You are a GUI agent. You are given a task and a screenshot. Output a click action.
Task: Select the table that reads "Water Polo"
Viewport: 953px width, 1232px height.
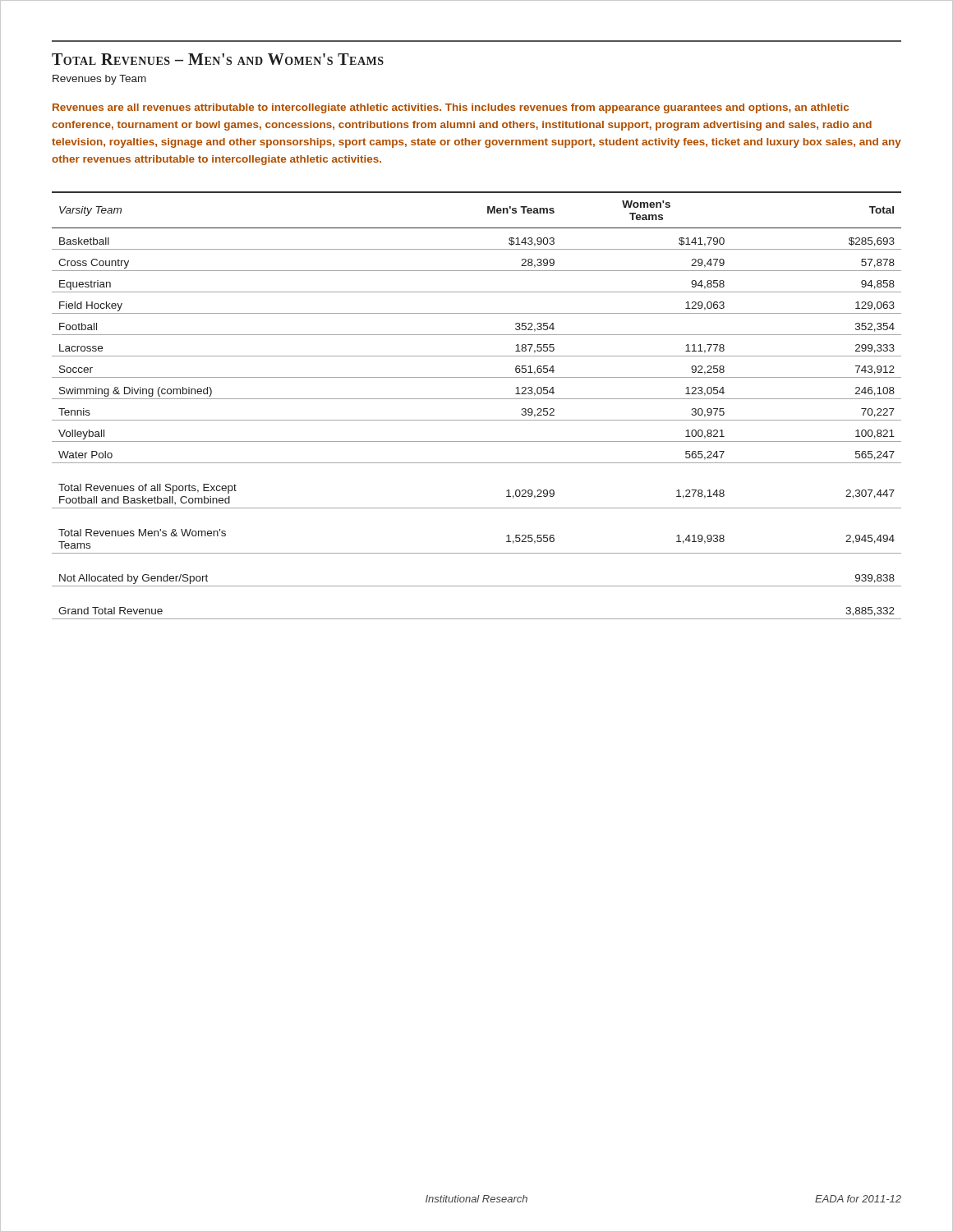476,405
